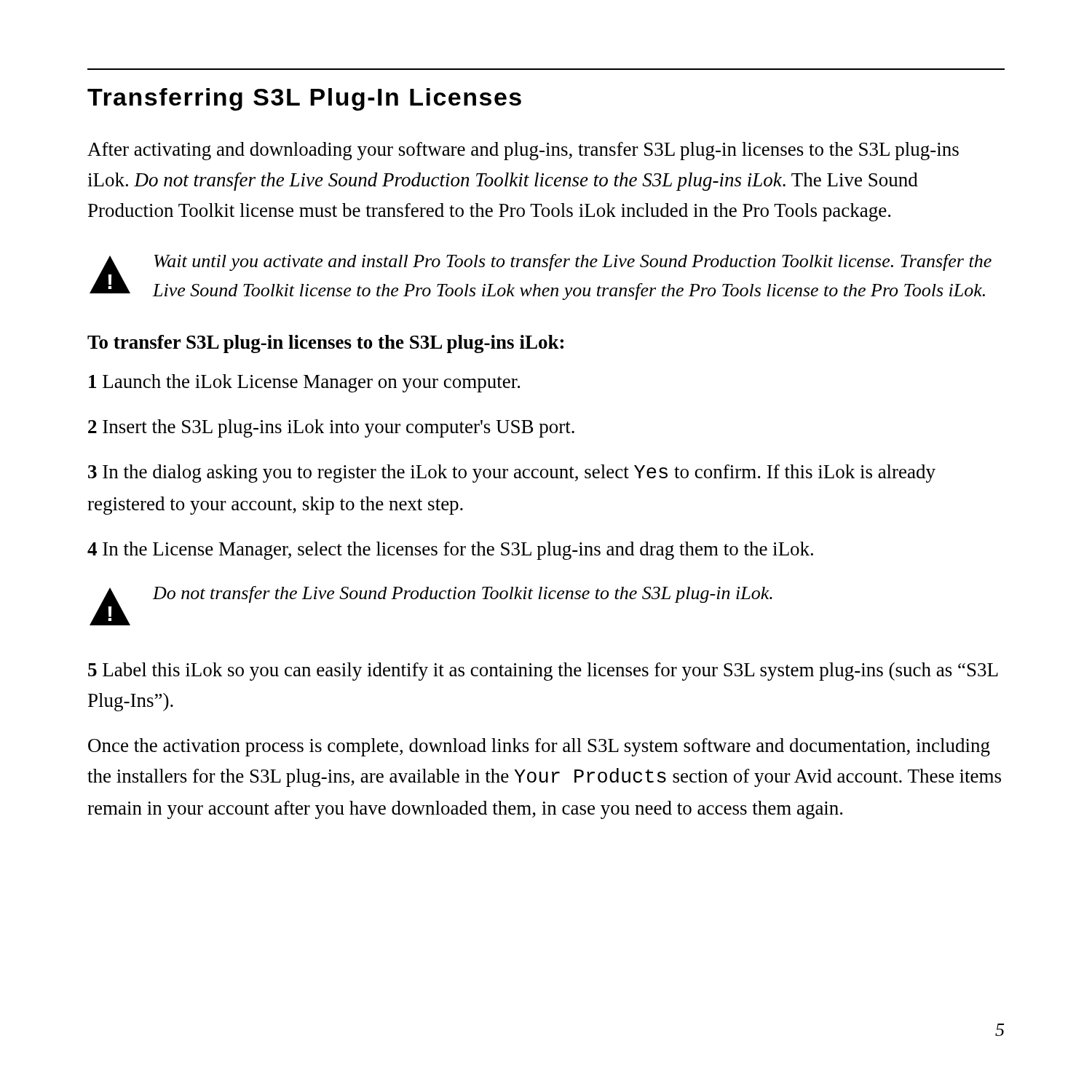Where is the passage that starts "4 In the"?
Viewport: 1092px width, 1092px height.
point(451,549)
